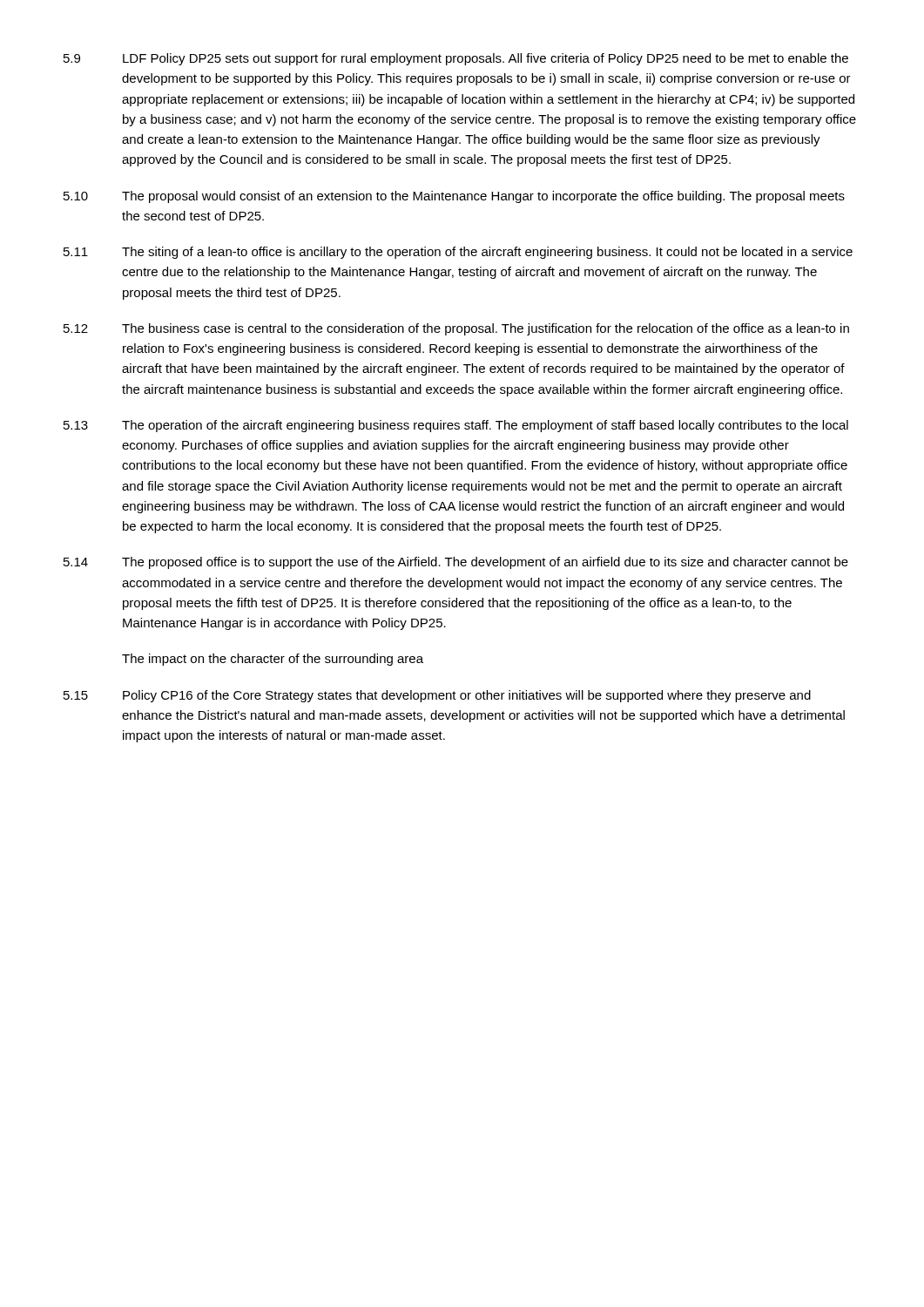The image size is (924, 1307).
Task: Point to the block beginning "5.9 LDF Policy DP25 sets out"
Action: (x=462, y=109)
